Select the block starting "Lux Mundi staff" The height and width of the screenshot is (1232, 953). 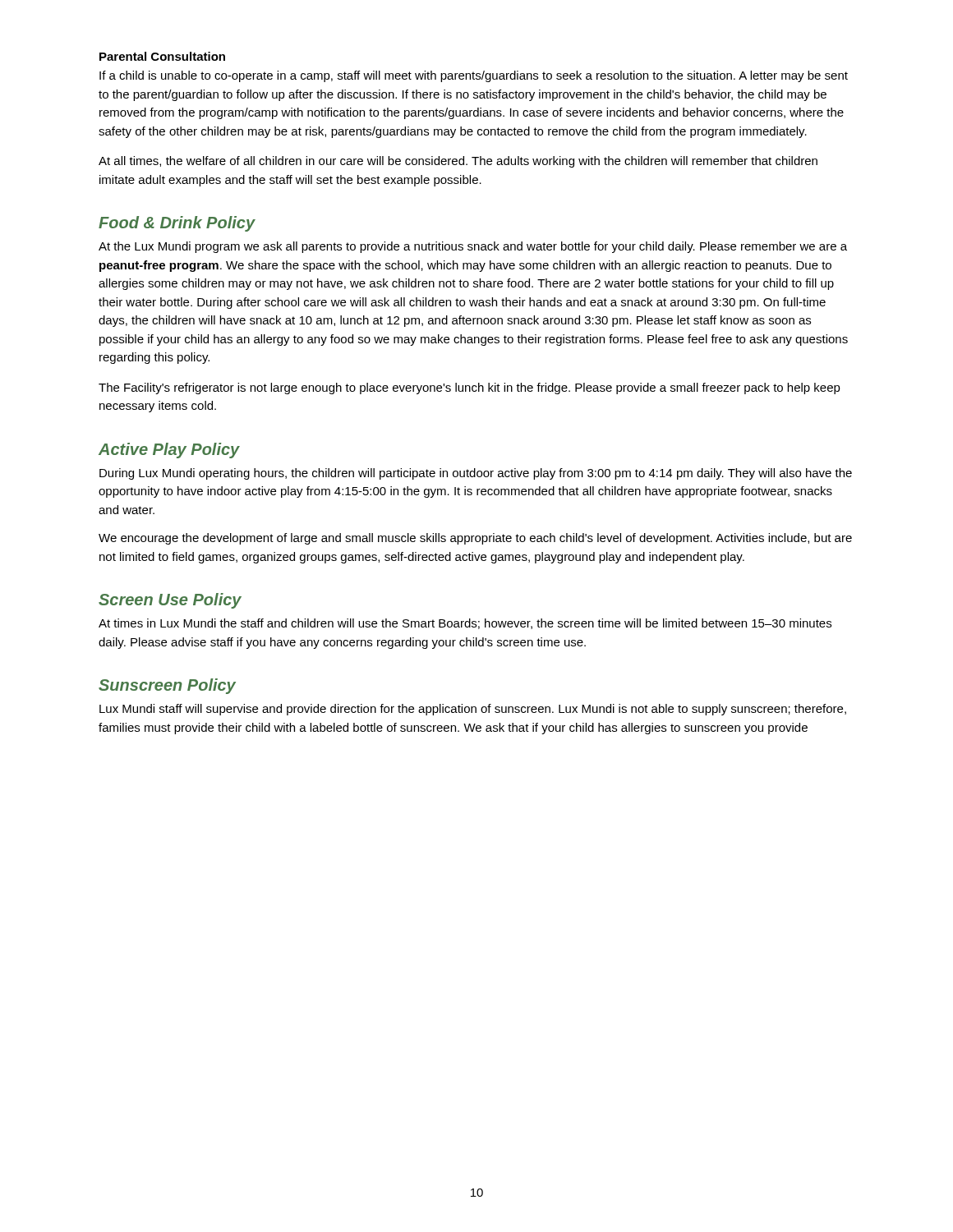[x=473, y=718]
